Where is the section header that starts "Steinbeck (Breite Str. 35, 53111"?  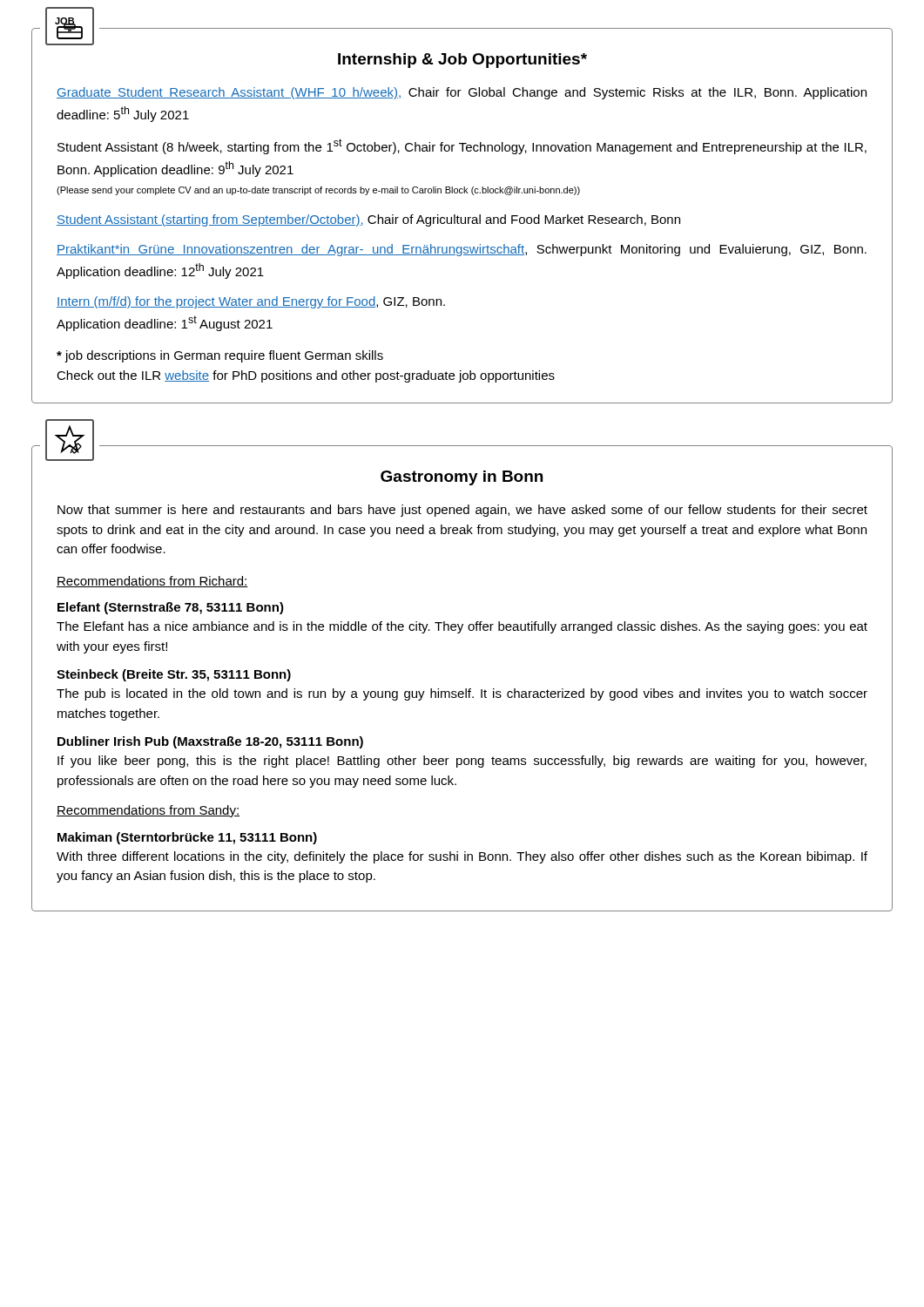tap(174, 674)
